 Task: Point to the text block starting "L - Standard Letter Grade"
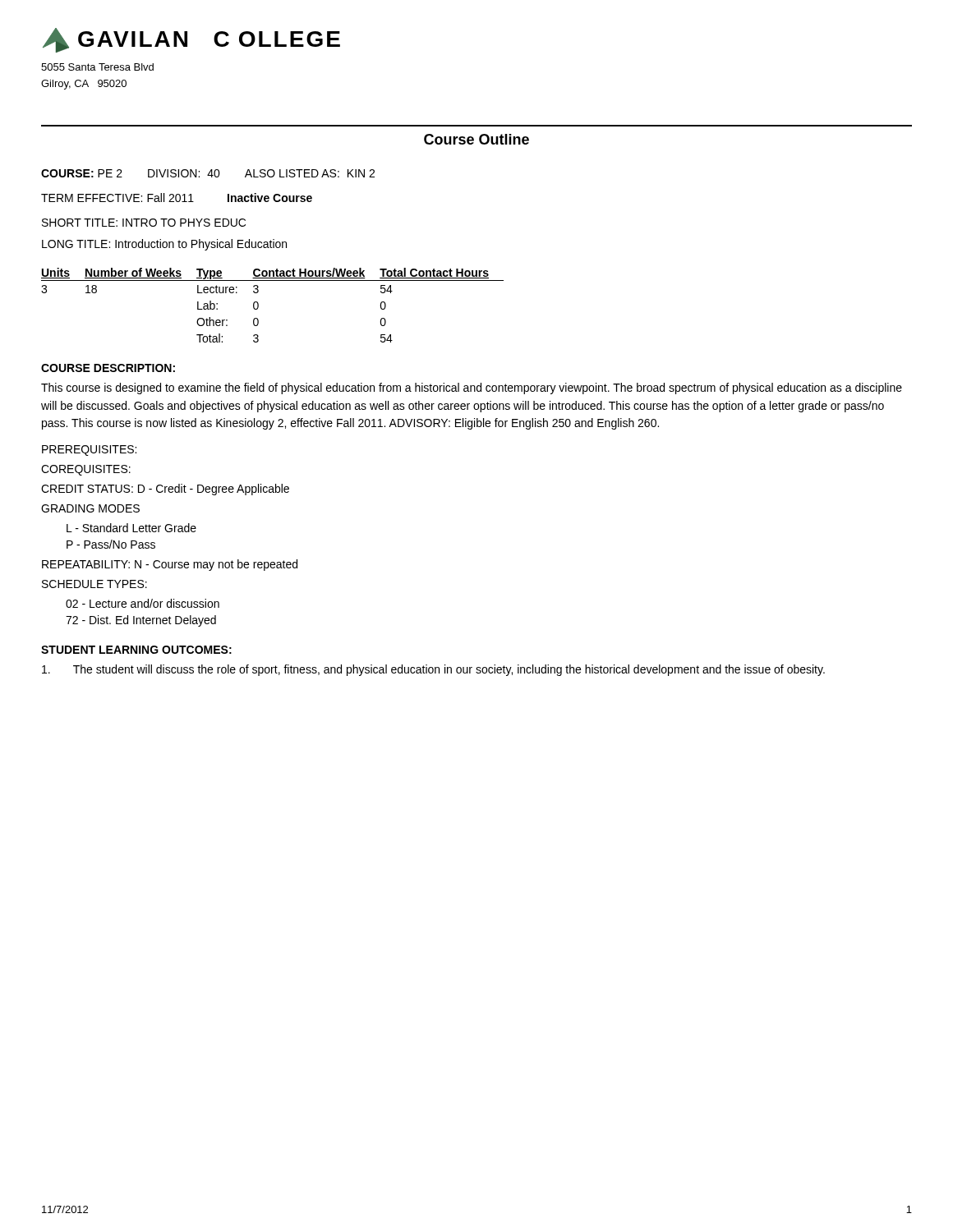coord(131,528)
